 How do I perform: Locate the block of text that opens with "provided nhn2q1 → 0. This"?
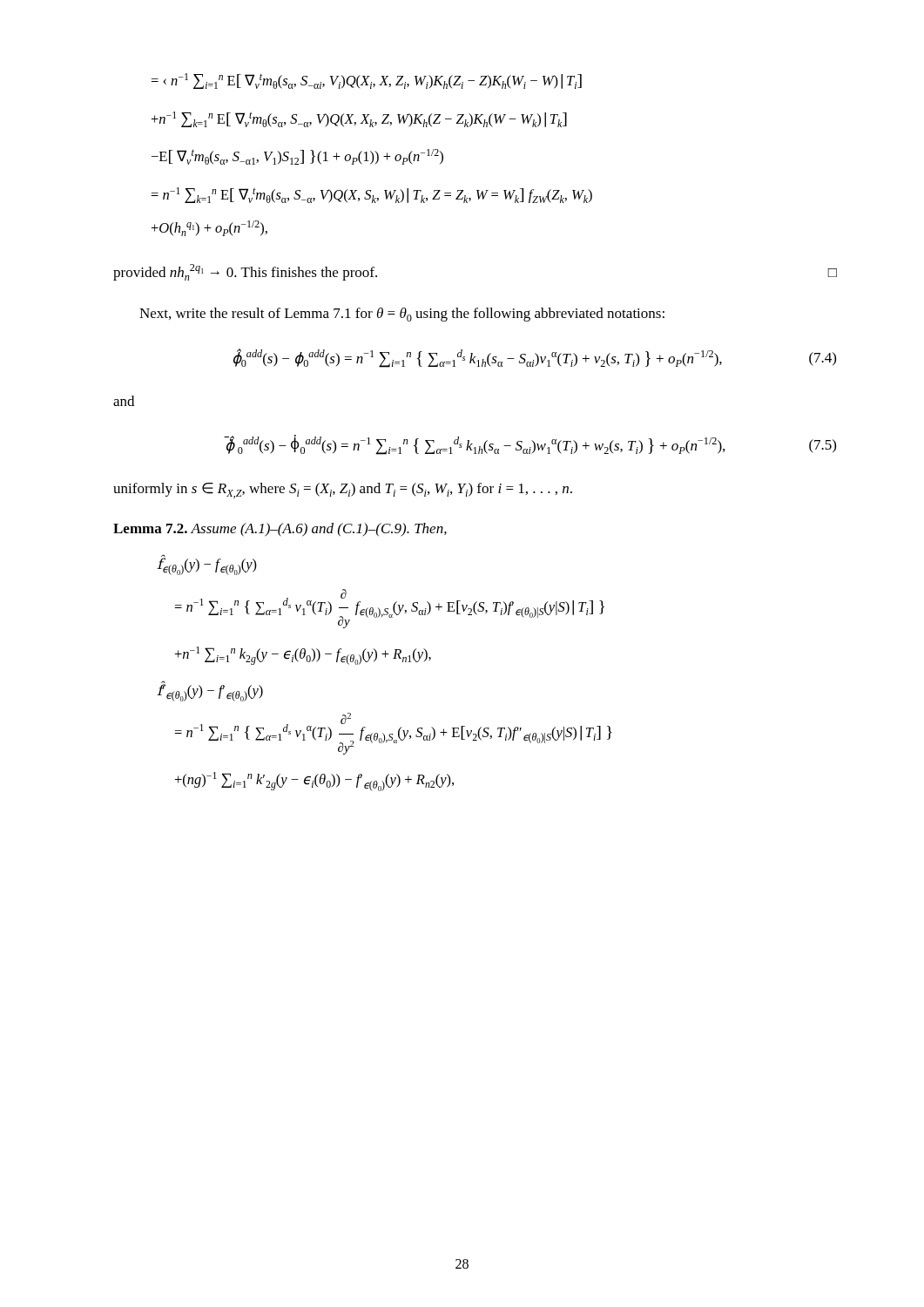point(251,272)
